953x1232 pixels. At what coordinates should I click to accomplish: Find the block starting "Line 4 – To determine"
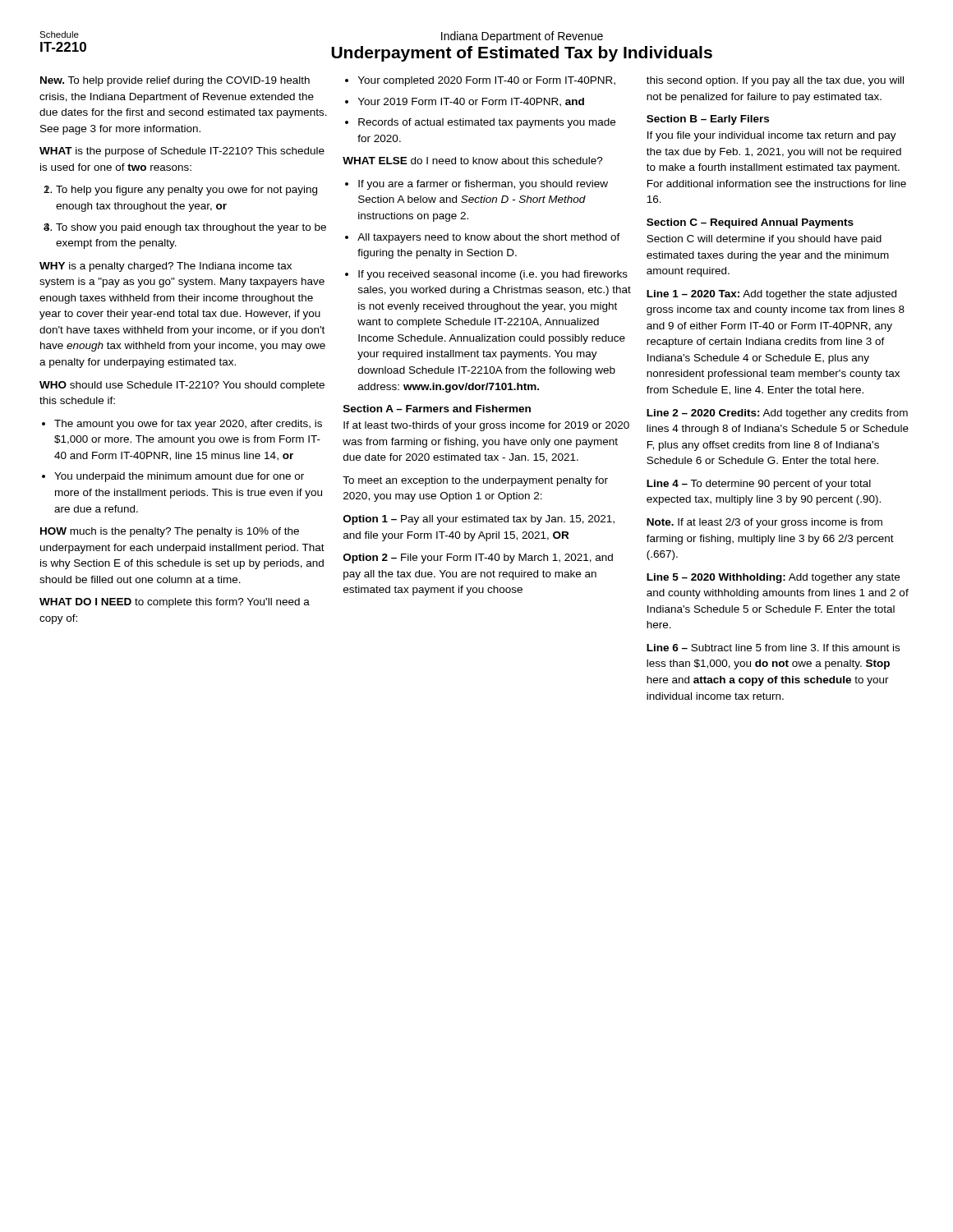[x=780, y=492]
